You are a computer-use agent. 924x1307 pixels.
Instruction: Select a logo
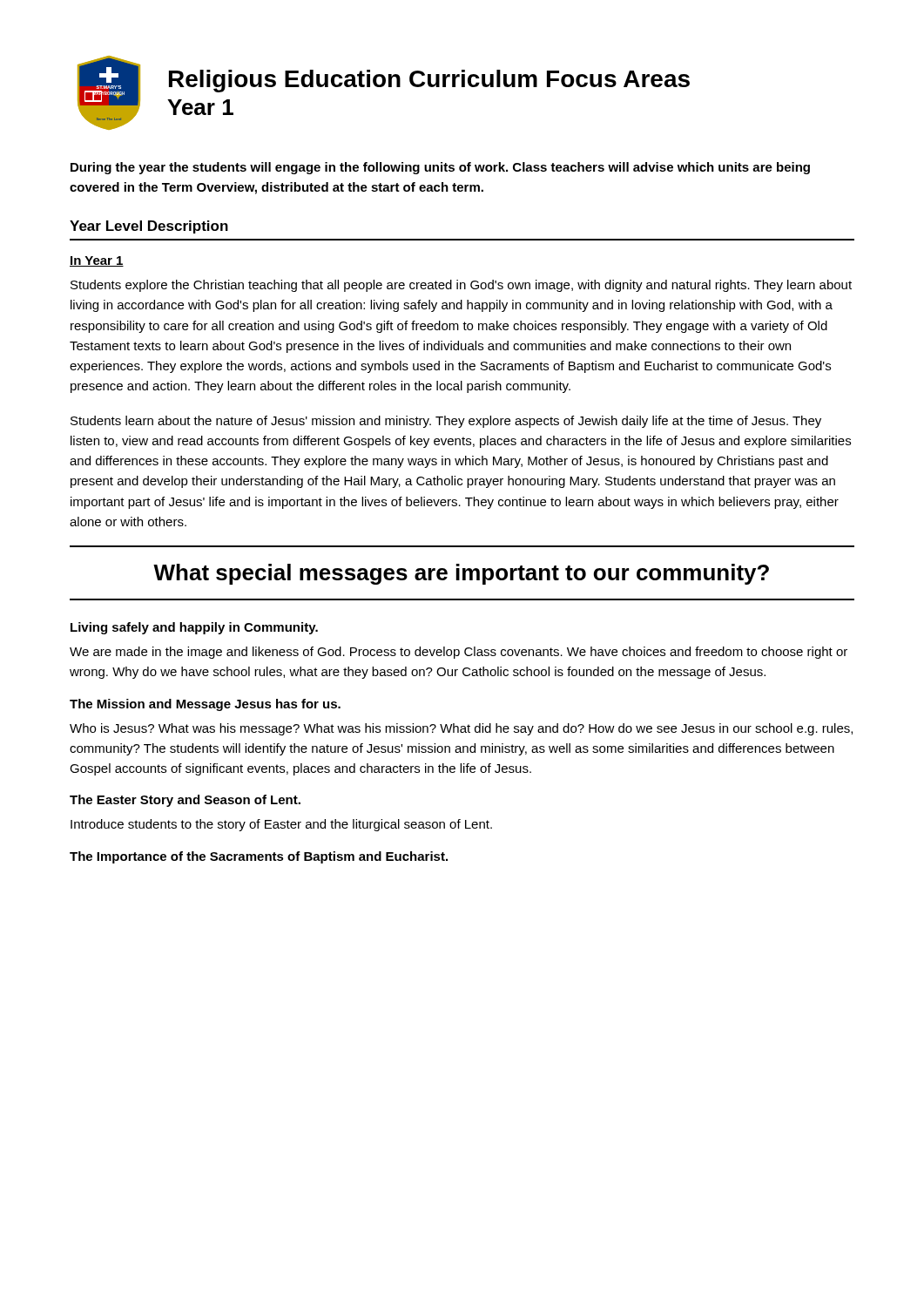click(109, 93)
